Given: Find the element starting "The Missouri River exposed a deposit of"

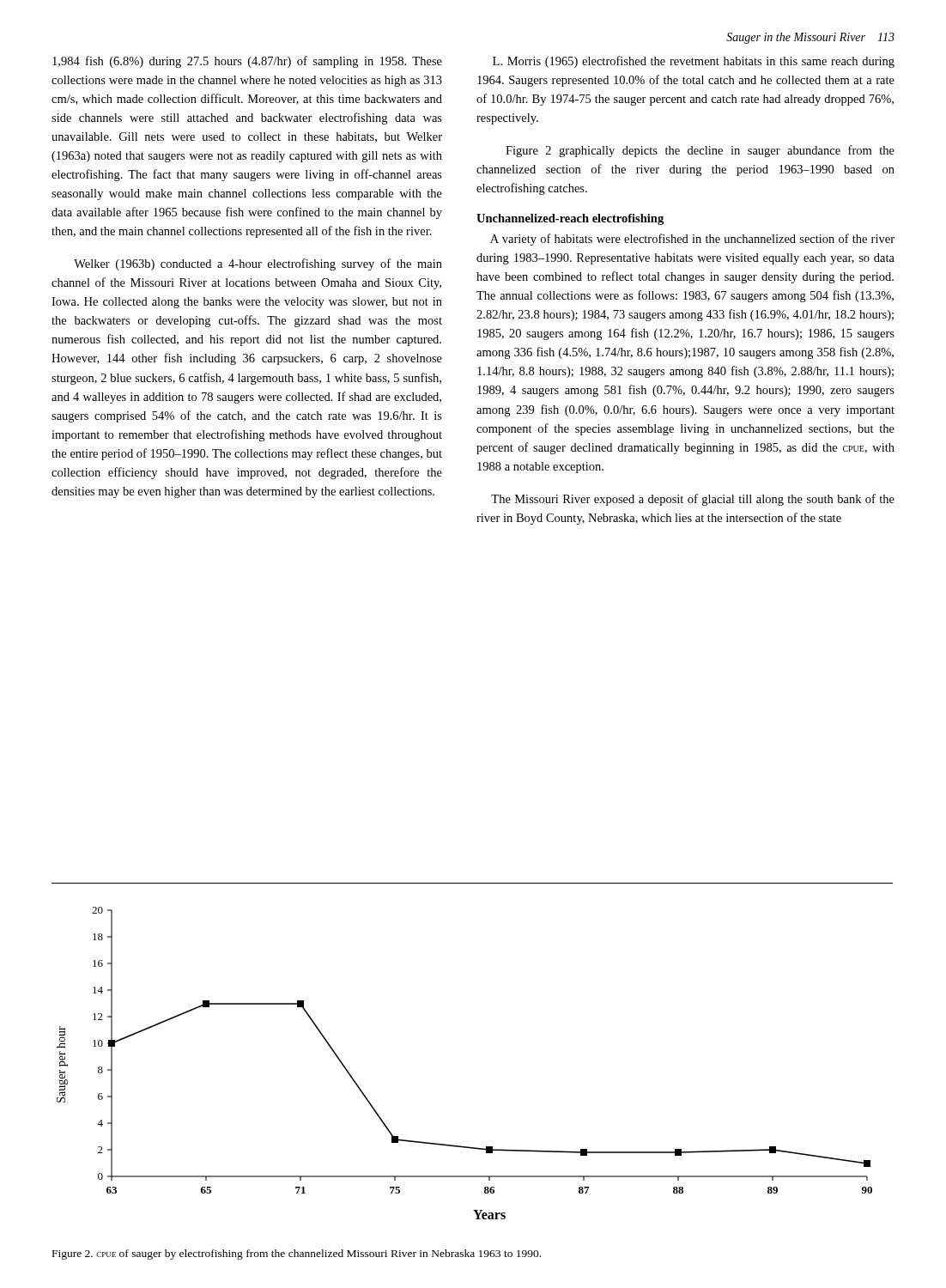Looking at the screenshot, I should point(685,508).
